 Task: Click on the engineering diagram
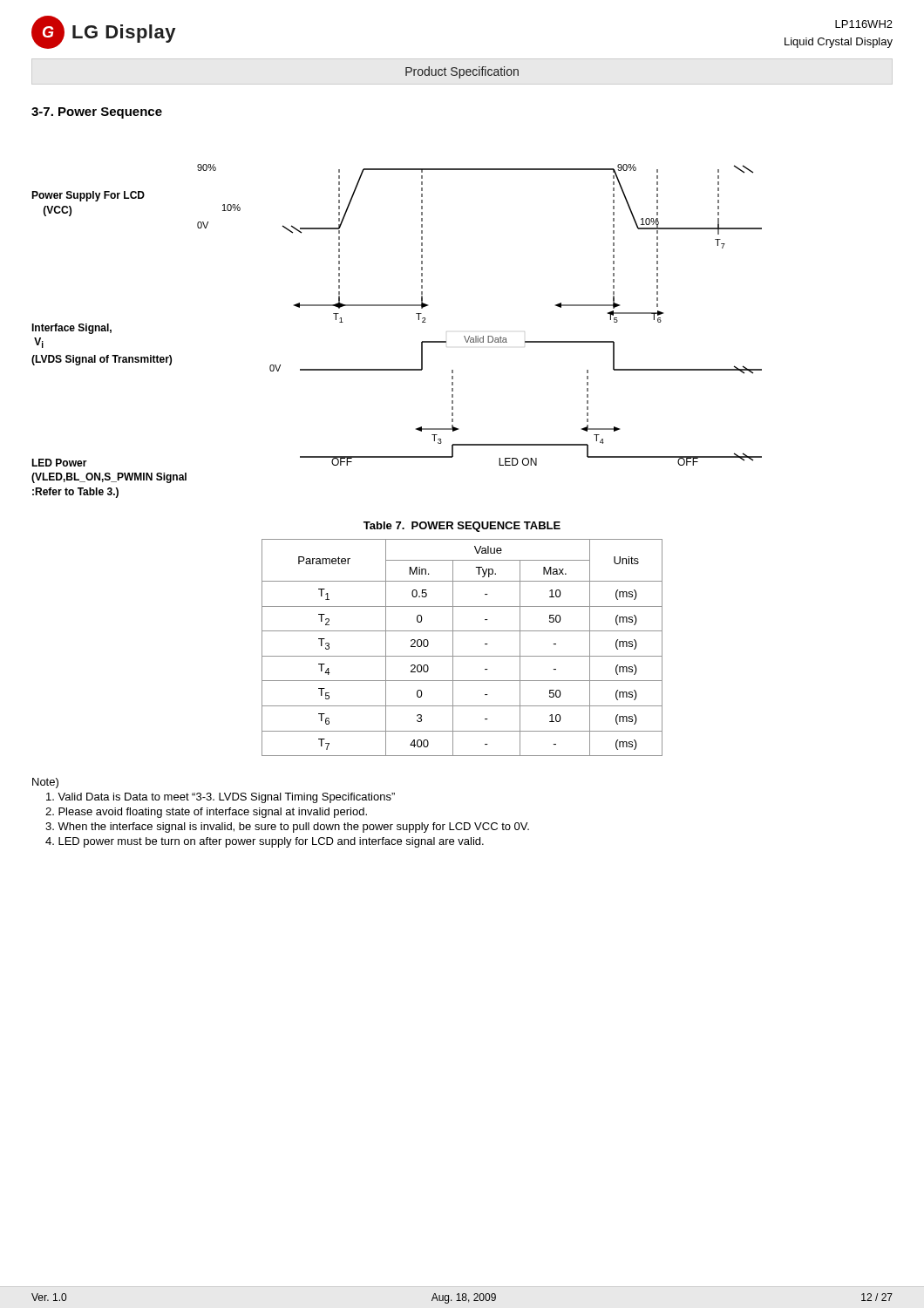click(462, 317)
